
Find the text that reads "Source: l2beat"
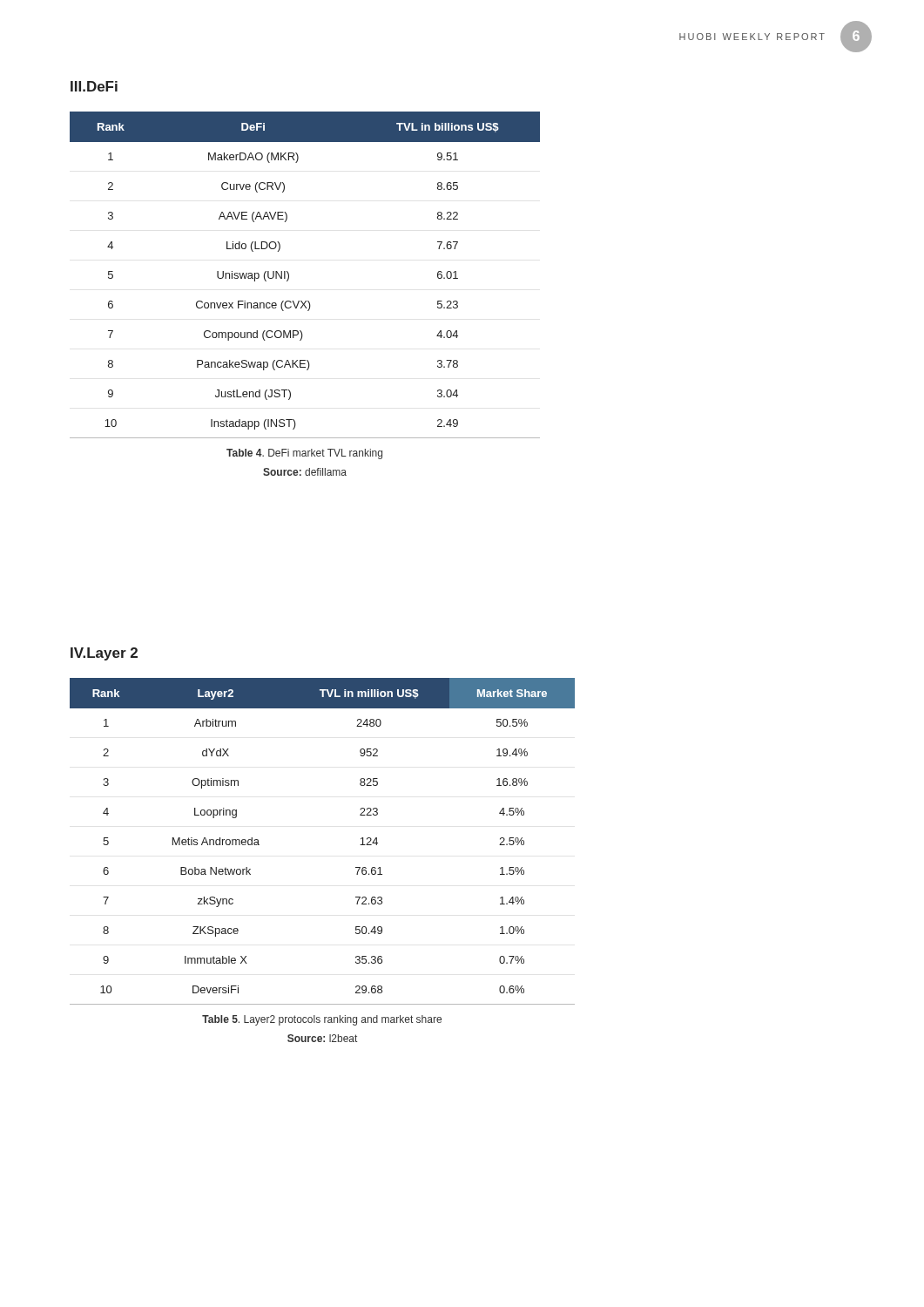click(x=322, y=1039)
